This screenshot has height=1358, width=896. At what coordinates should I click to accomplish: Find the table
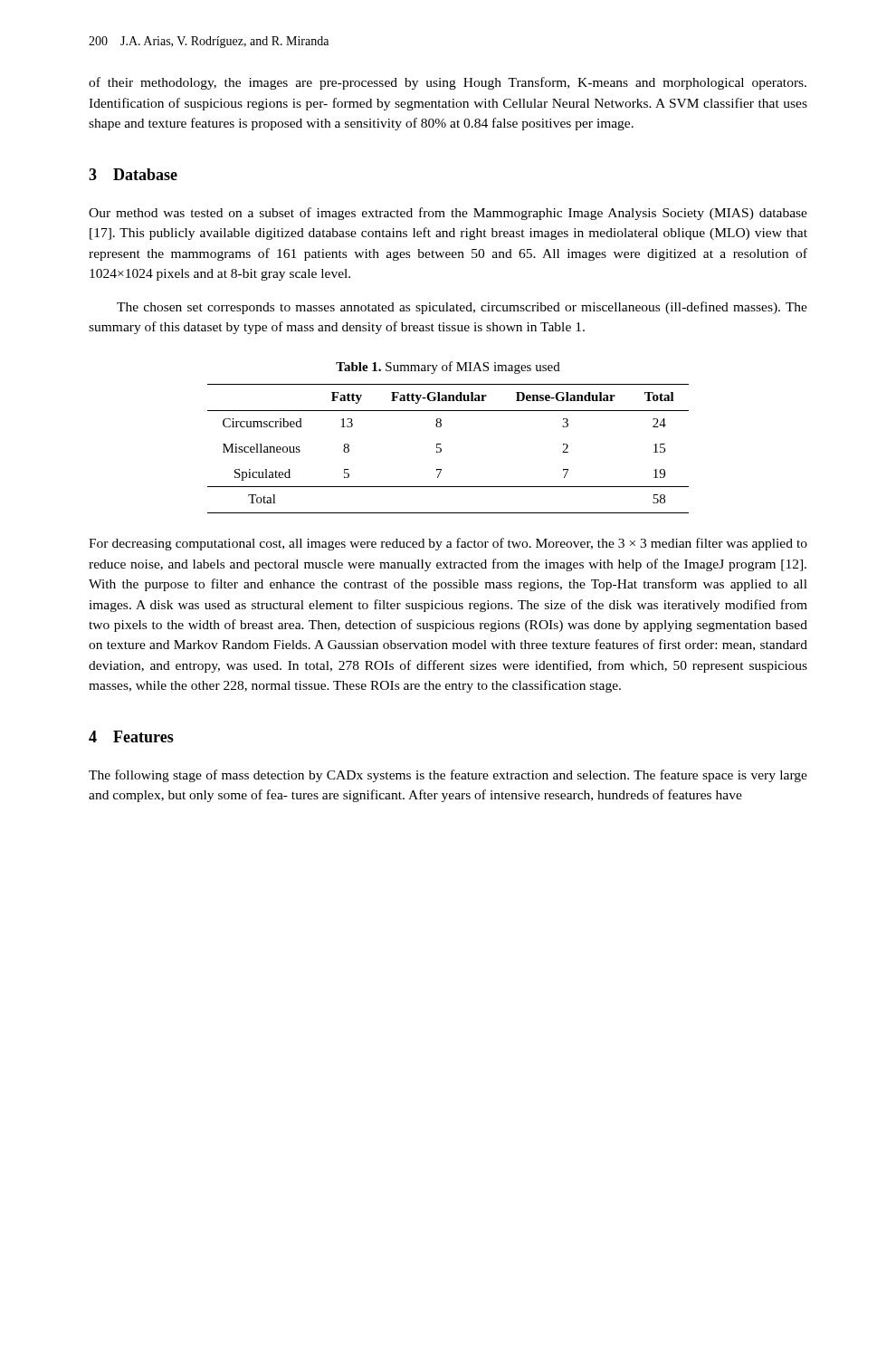coord(448,449)
